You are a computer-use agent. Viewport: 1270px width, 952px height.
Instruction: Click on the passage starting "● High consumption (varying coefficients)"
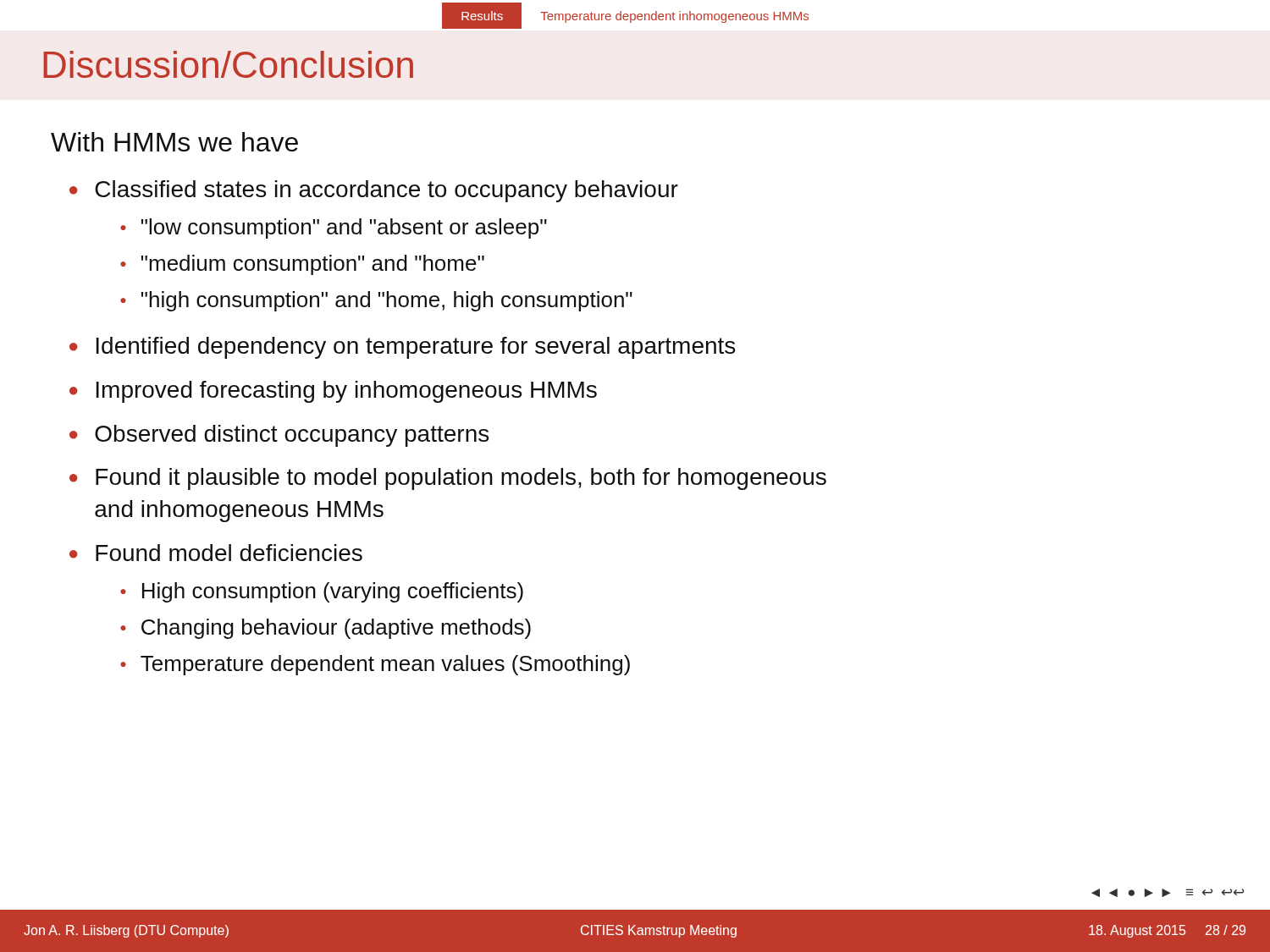(322, 591)
